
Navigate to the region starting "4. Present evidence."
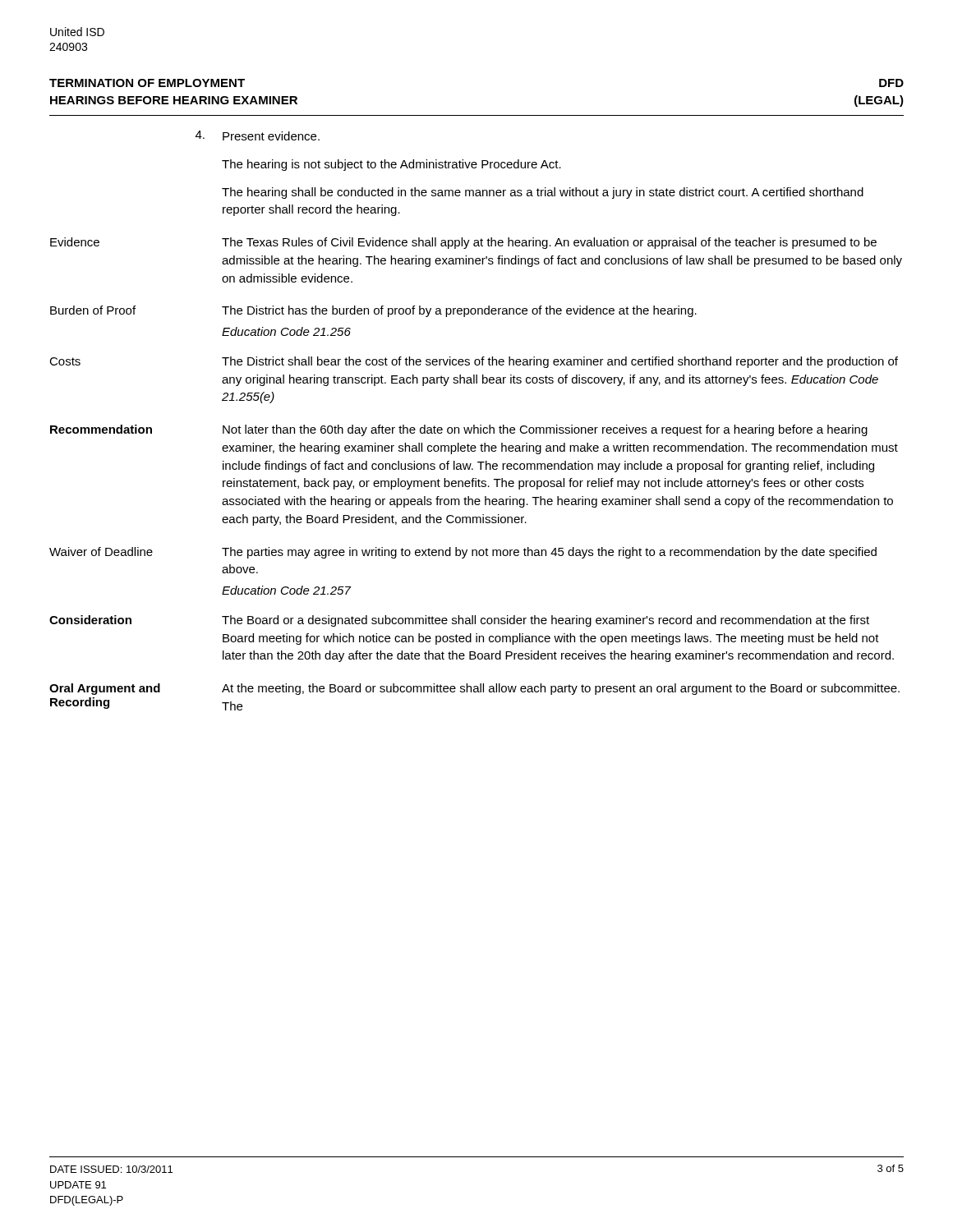coord(258,136)
